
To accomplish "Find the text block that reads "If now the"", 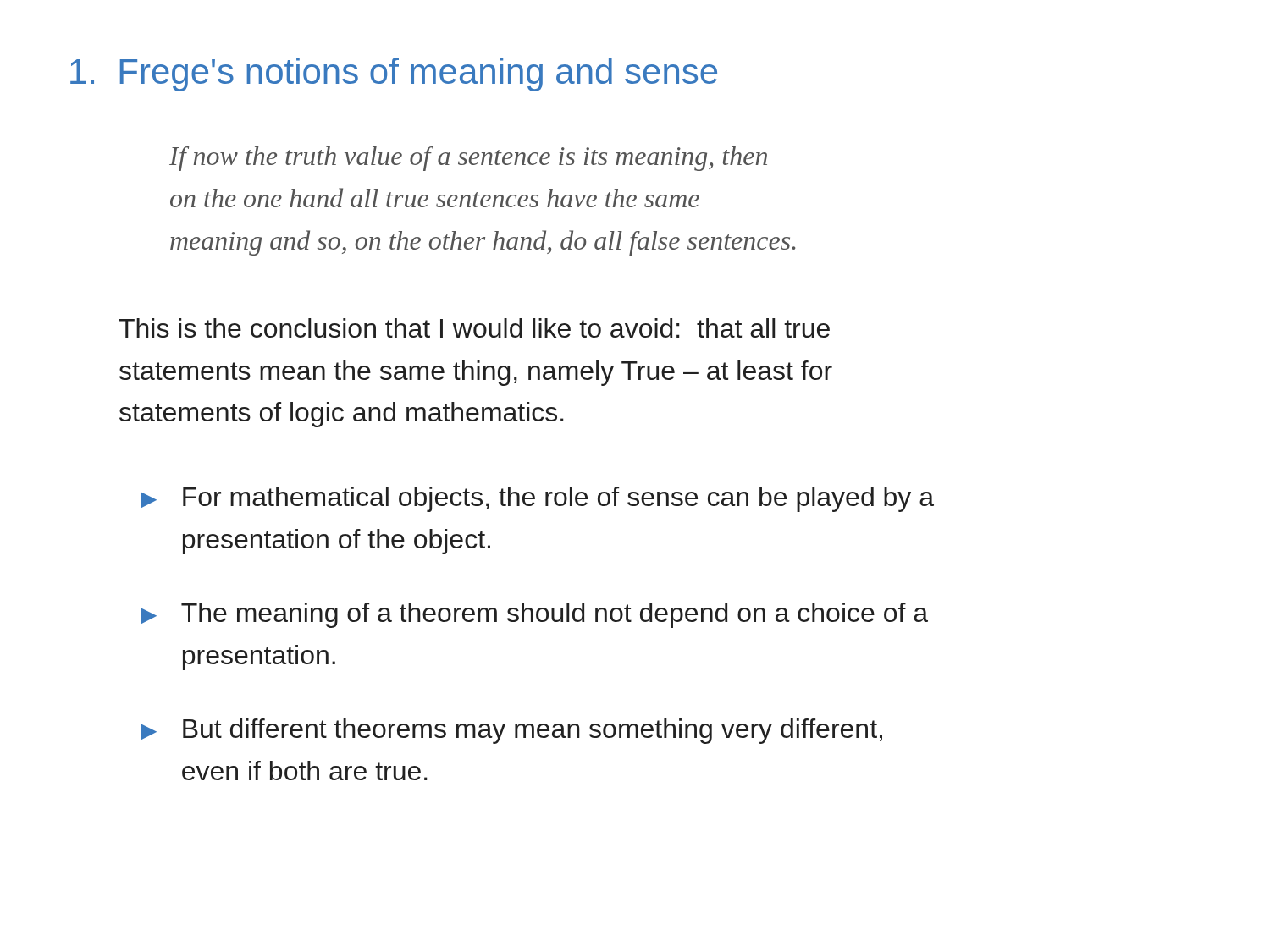I will [483, 198].
